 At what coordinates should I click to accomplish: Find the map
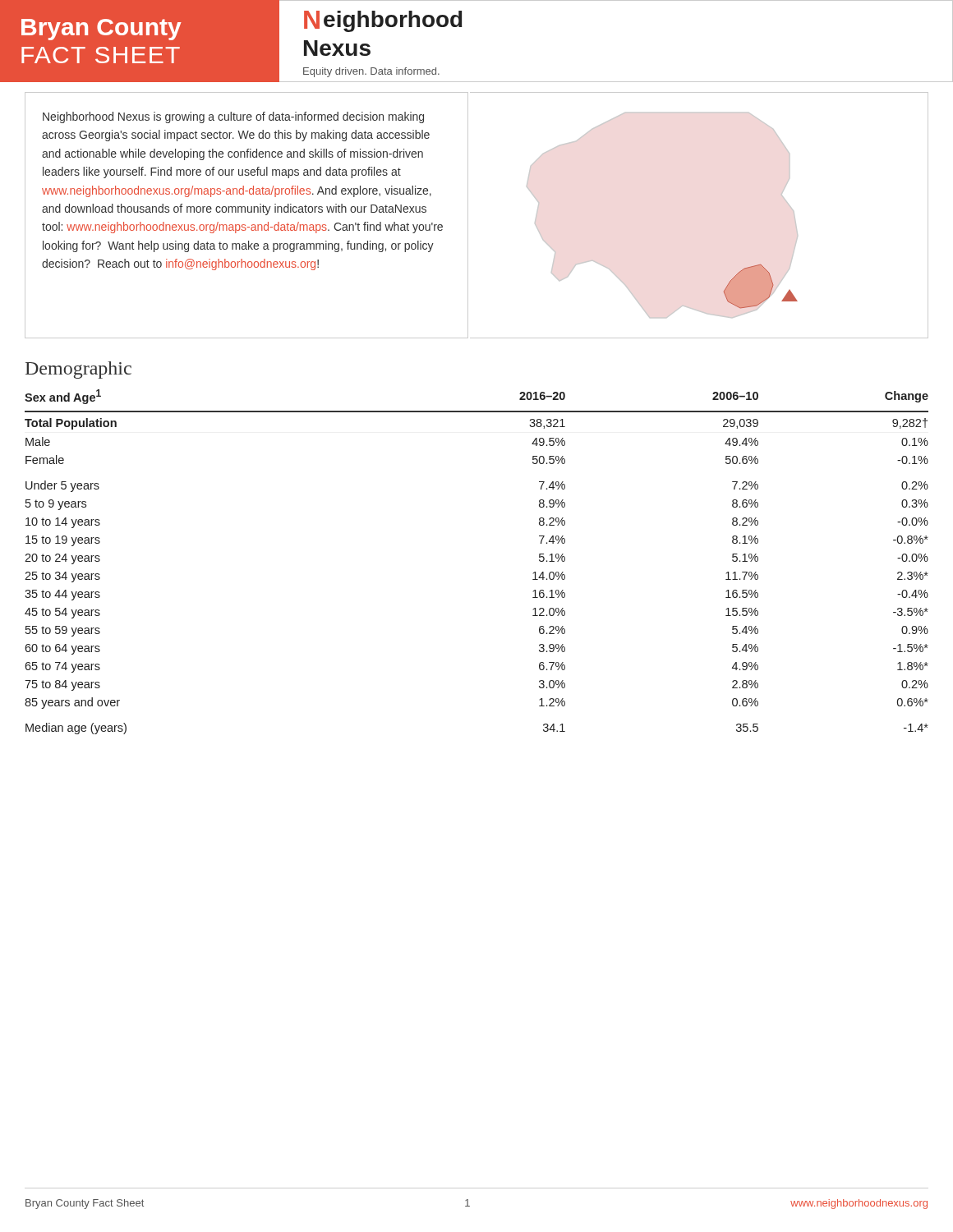coord(699,215)
